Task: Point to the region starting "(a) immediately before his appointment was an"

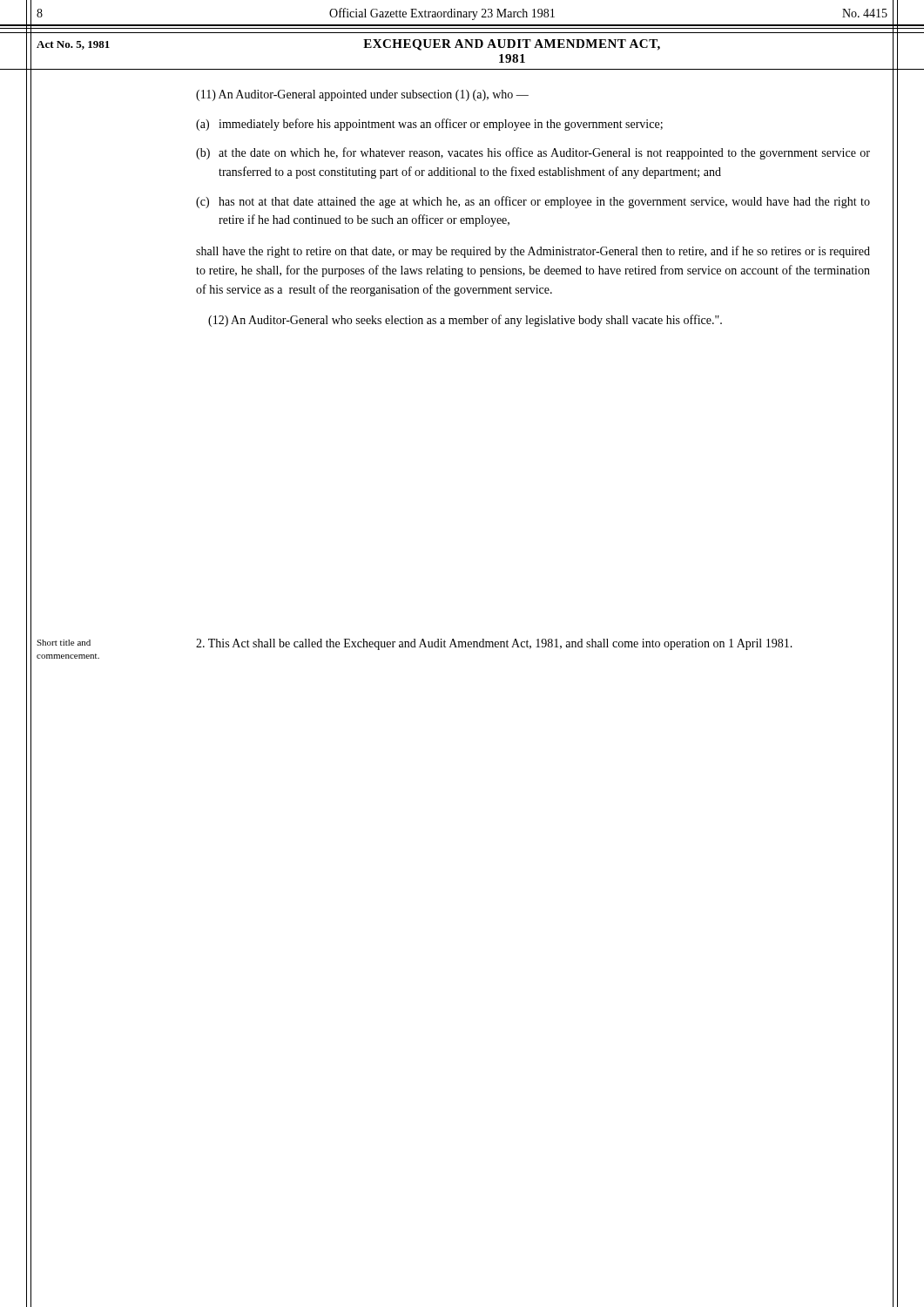Action: (x=430, y=124)
